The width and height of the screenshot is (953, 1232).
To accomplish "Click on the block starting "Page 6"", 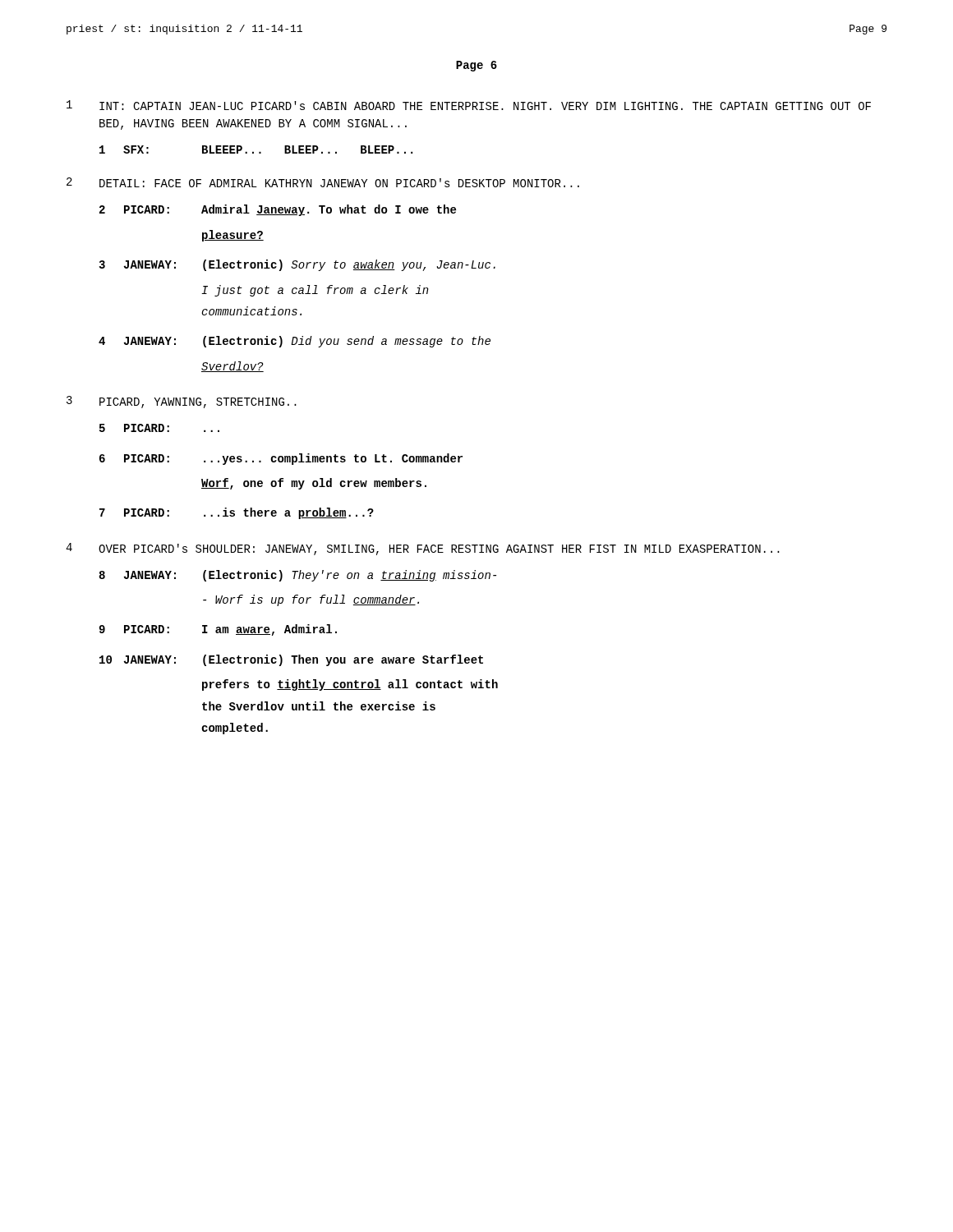I will [x=476, y=66].
